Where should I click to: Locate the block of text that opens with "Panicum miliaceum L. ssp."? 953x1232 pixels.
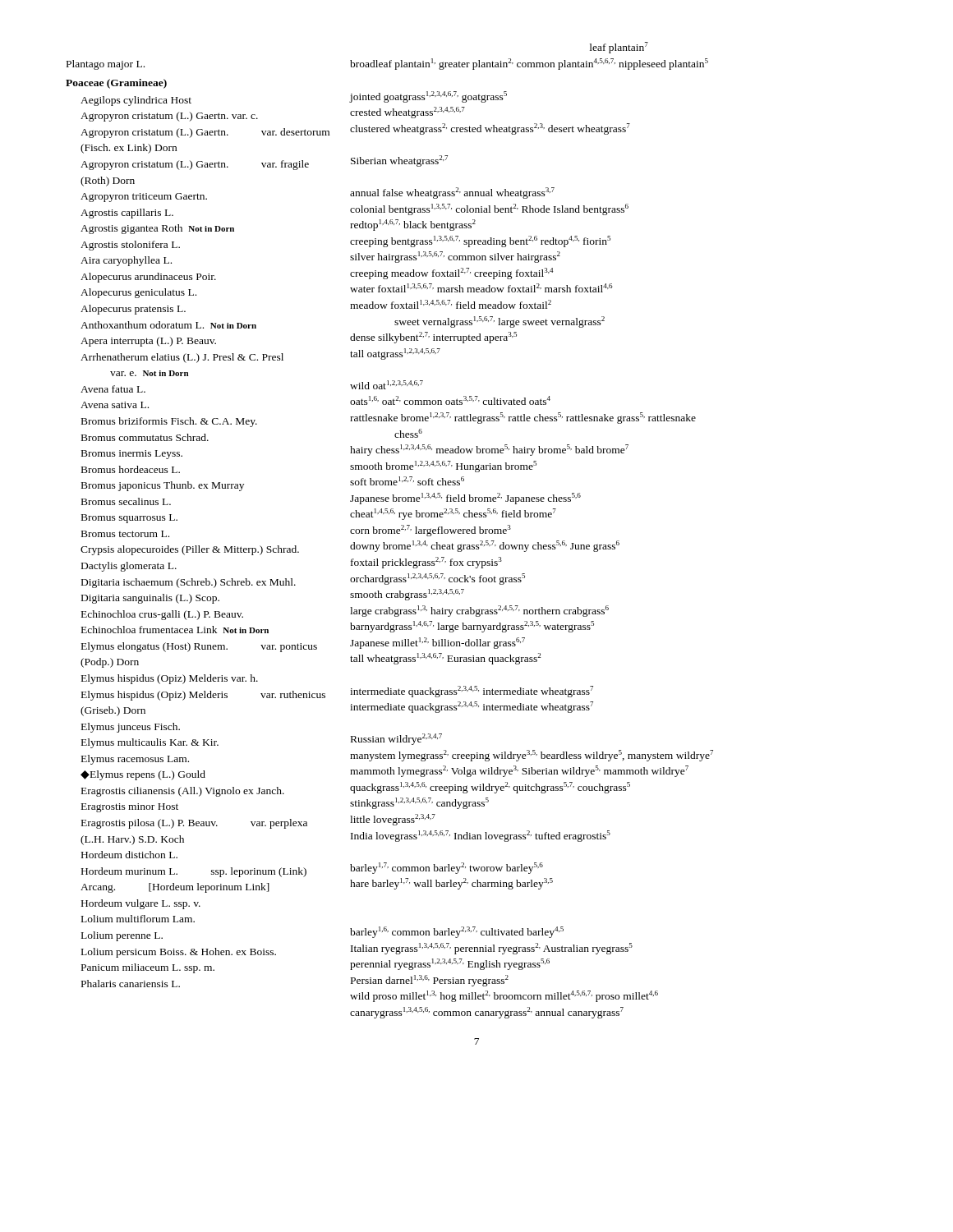point(148,967)
